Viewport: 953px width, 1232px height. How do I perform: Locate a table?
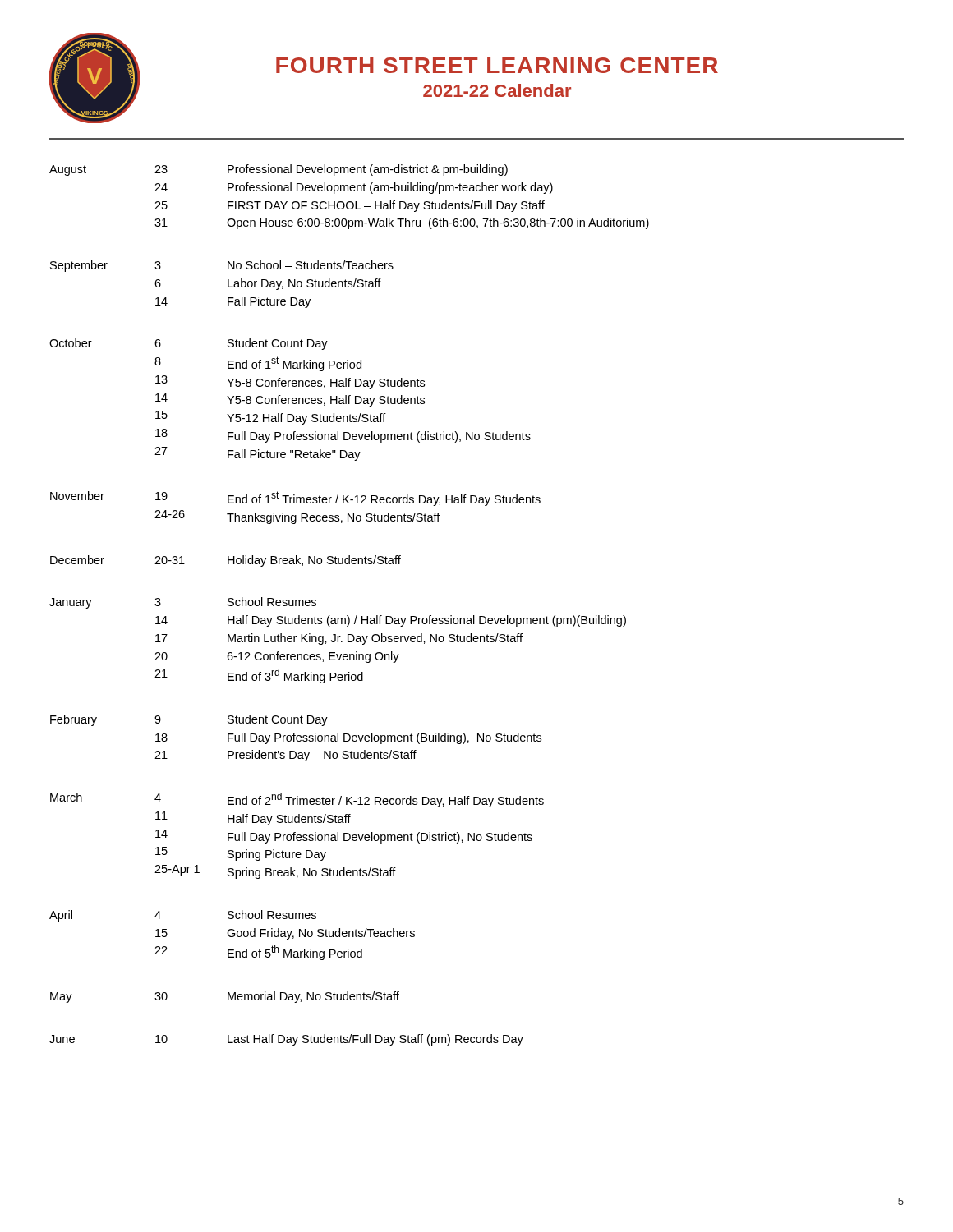pos(476,605)
